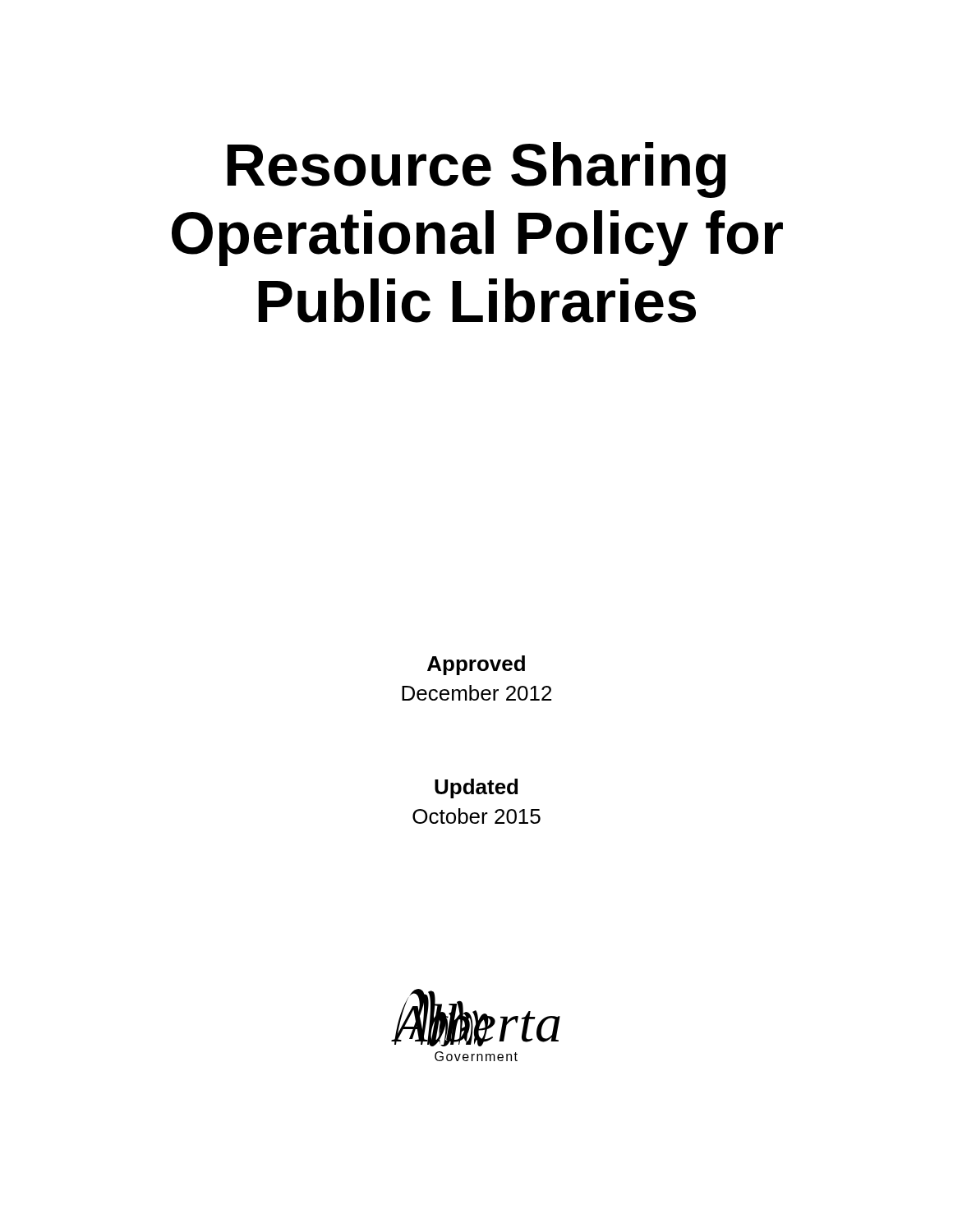Point to "Resource SharingOperational Policy forPublic Libraries"
Image resolution: width=953 pixels, height=1232 pixels.
coord(476,233)
